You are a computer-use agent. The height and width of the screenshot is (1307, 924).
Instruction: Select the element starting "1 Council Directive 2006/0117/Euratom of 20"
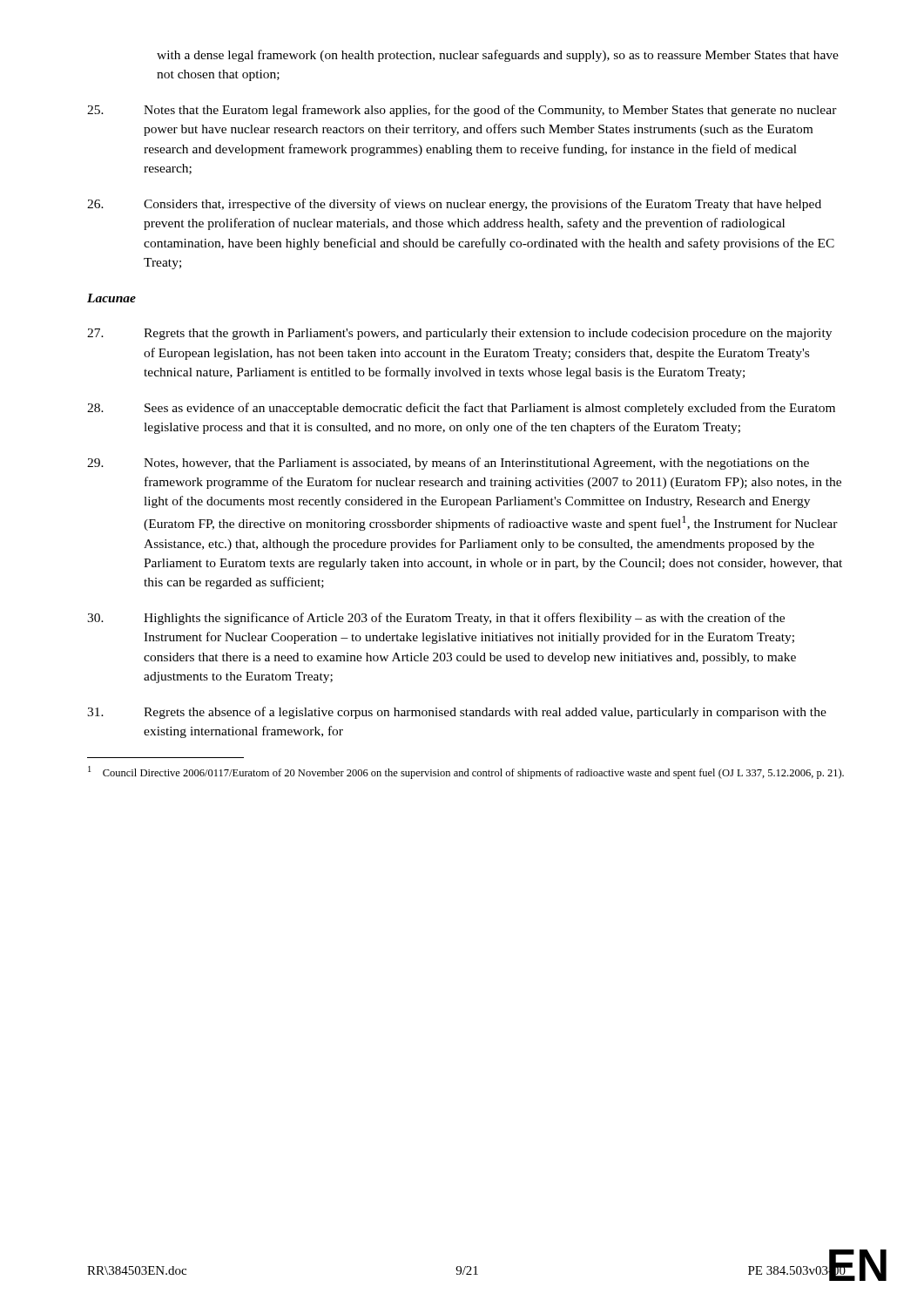click(466, 771)
